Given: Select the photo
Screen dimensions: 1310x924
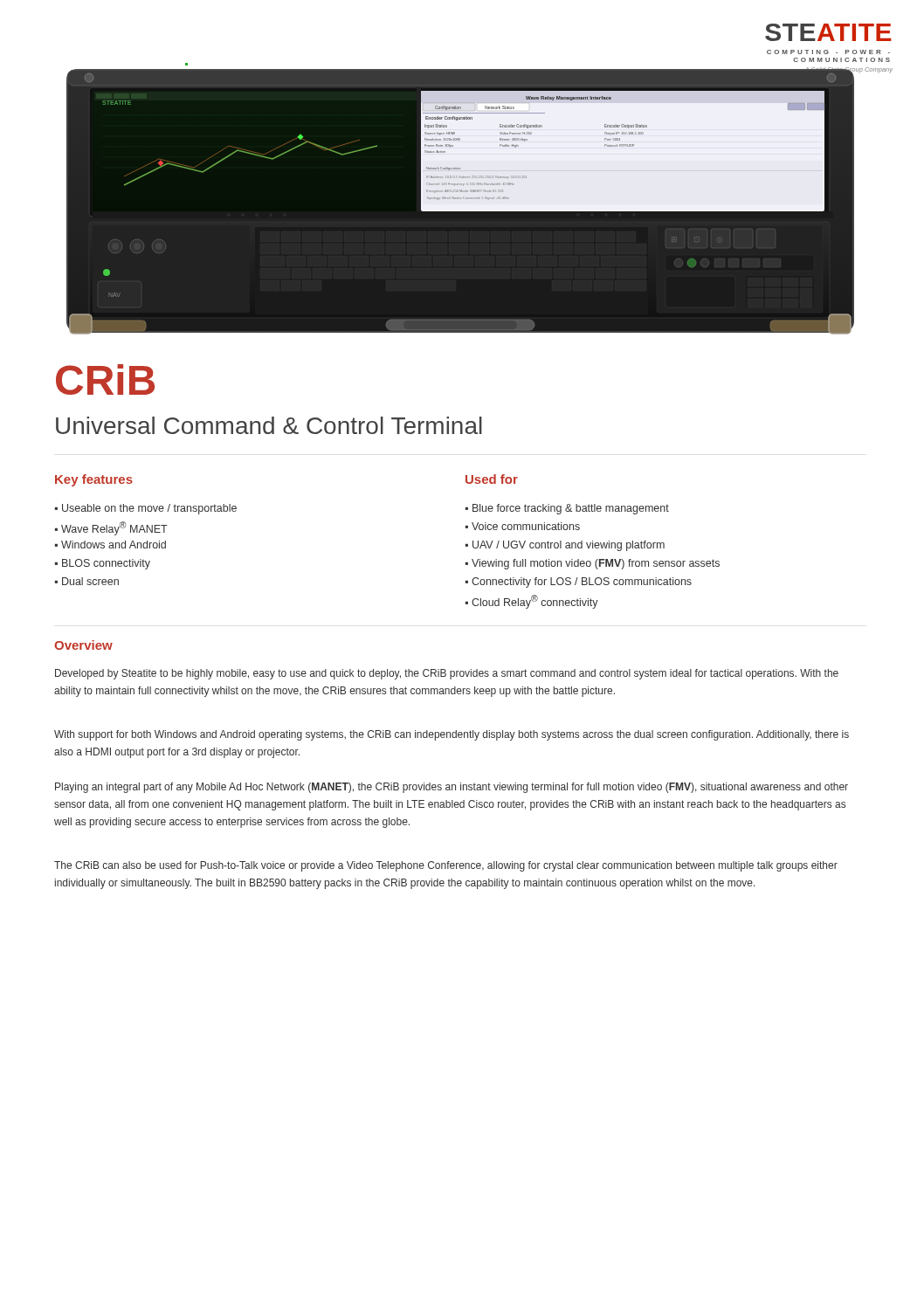Looking at the screenshot, I should point(460,202).
